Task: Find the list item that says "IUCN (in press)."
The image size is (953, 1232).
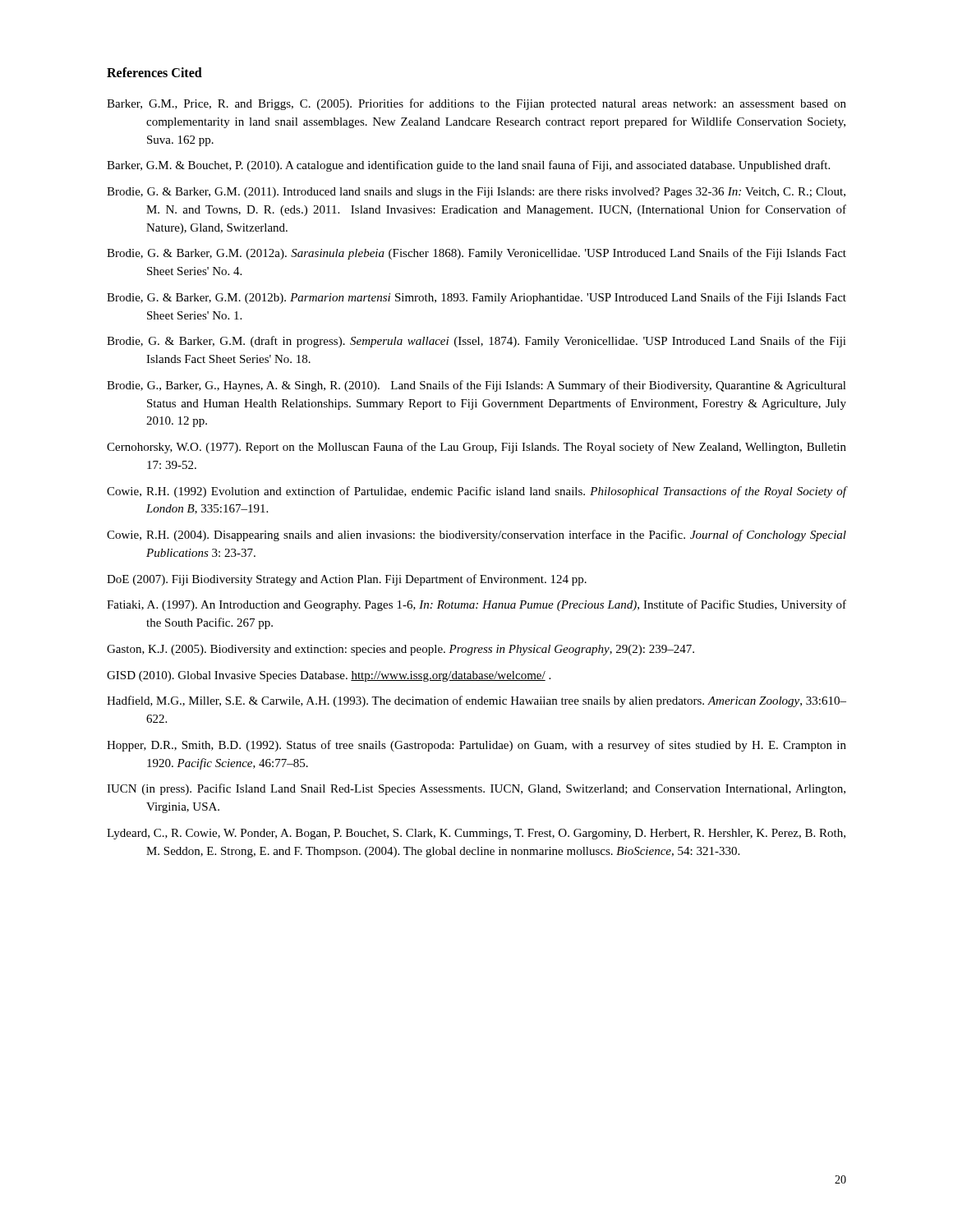Action: (x=476, y=798)
